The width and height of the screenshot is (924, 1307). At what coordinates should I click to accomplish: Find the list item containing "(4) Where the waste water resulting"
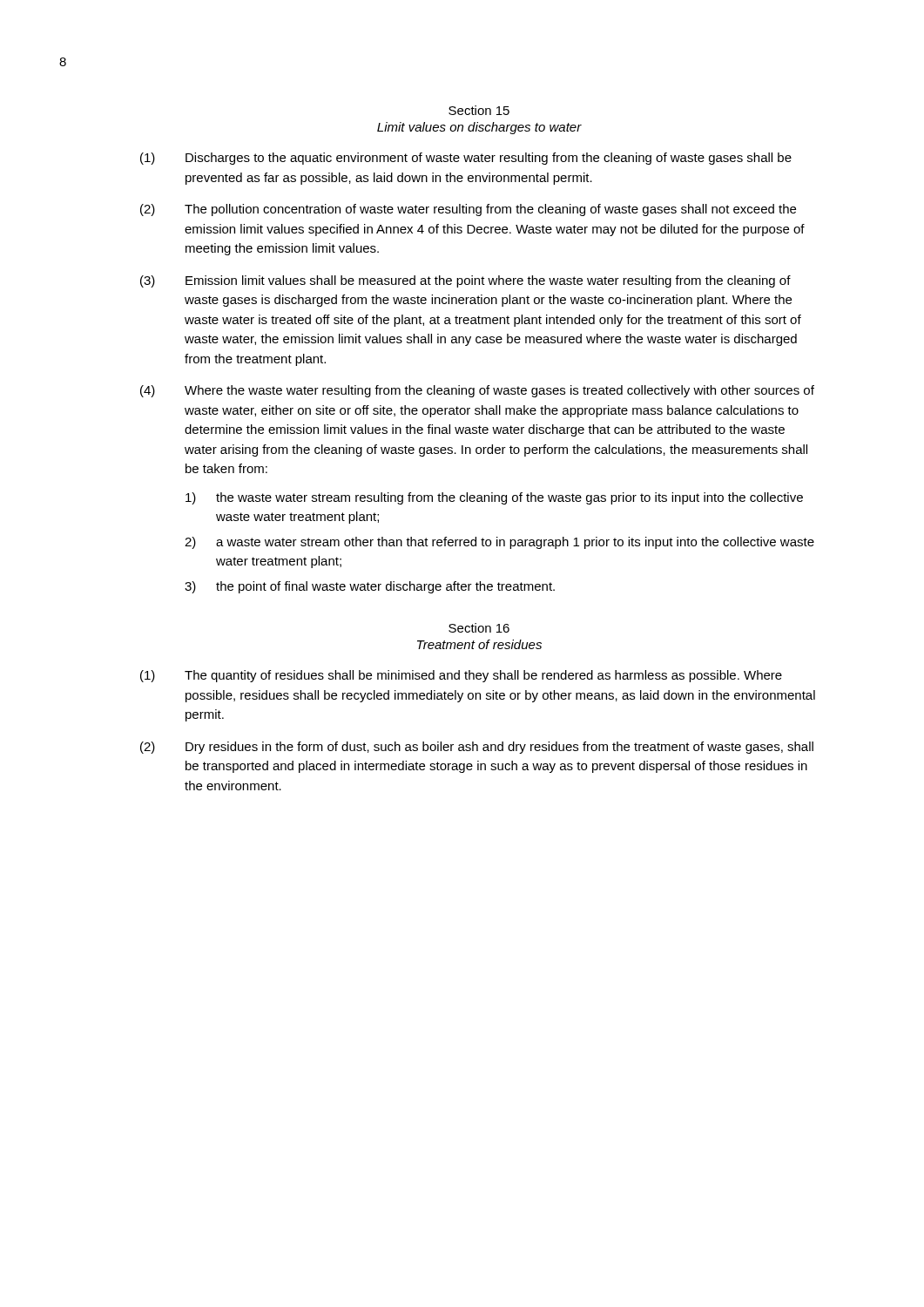[479, 491]
